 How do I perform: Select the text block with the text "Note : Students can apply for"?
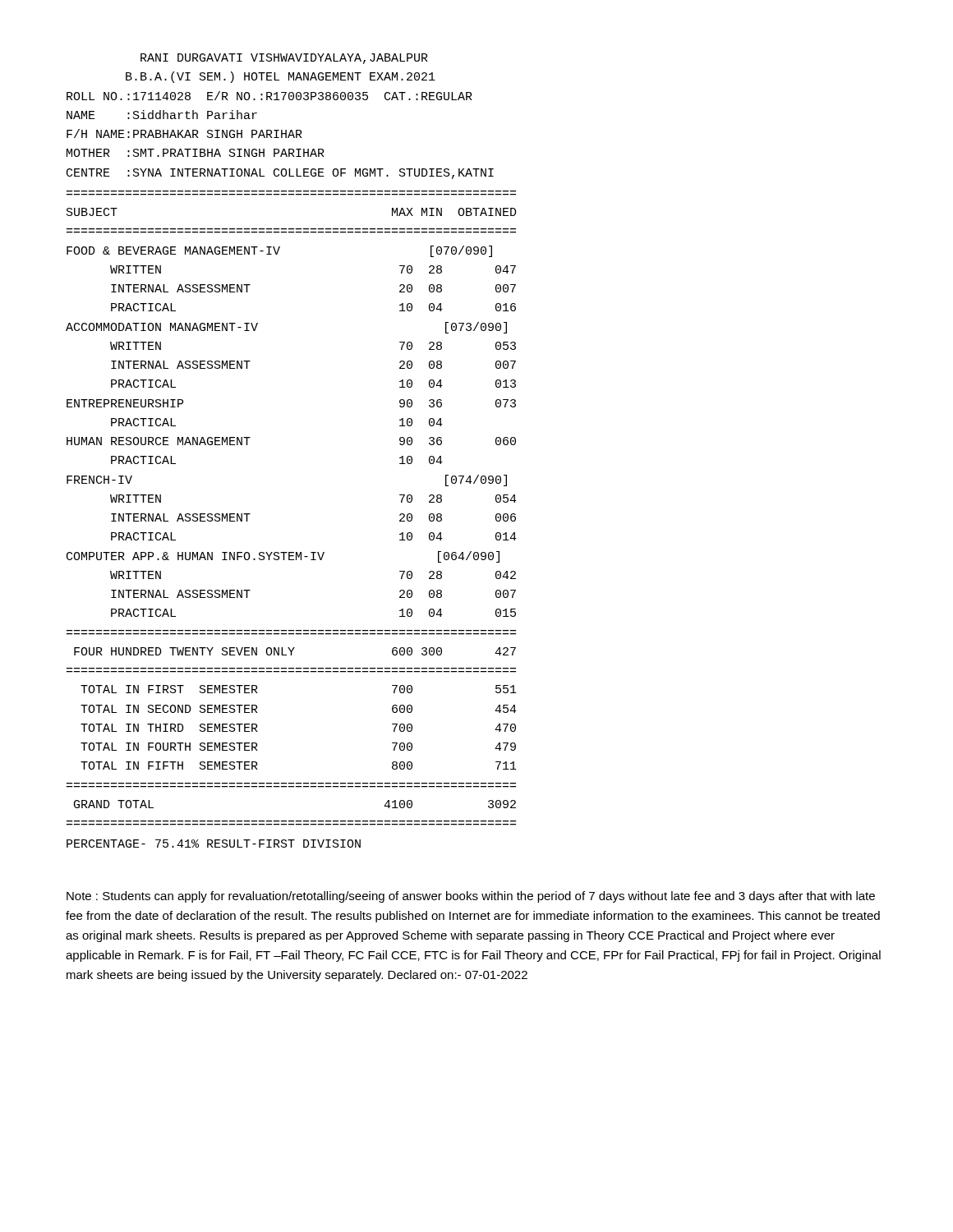(473, 935)
